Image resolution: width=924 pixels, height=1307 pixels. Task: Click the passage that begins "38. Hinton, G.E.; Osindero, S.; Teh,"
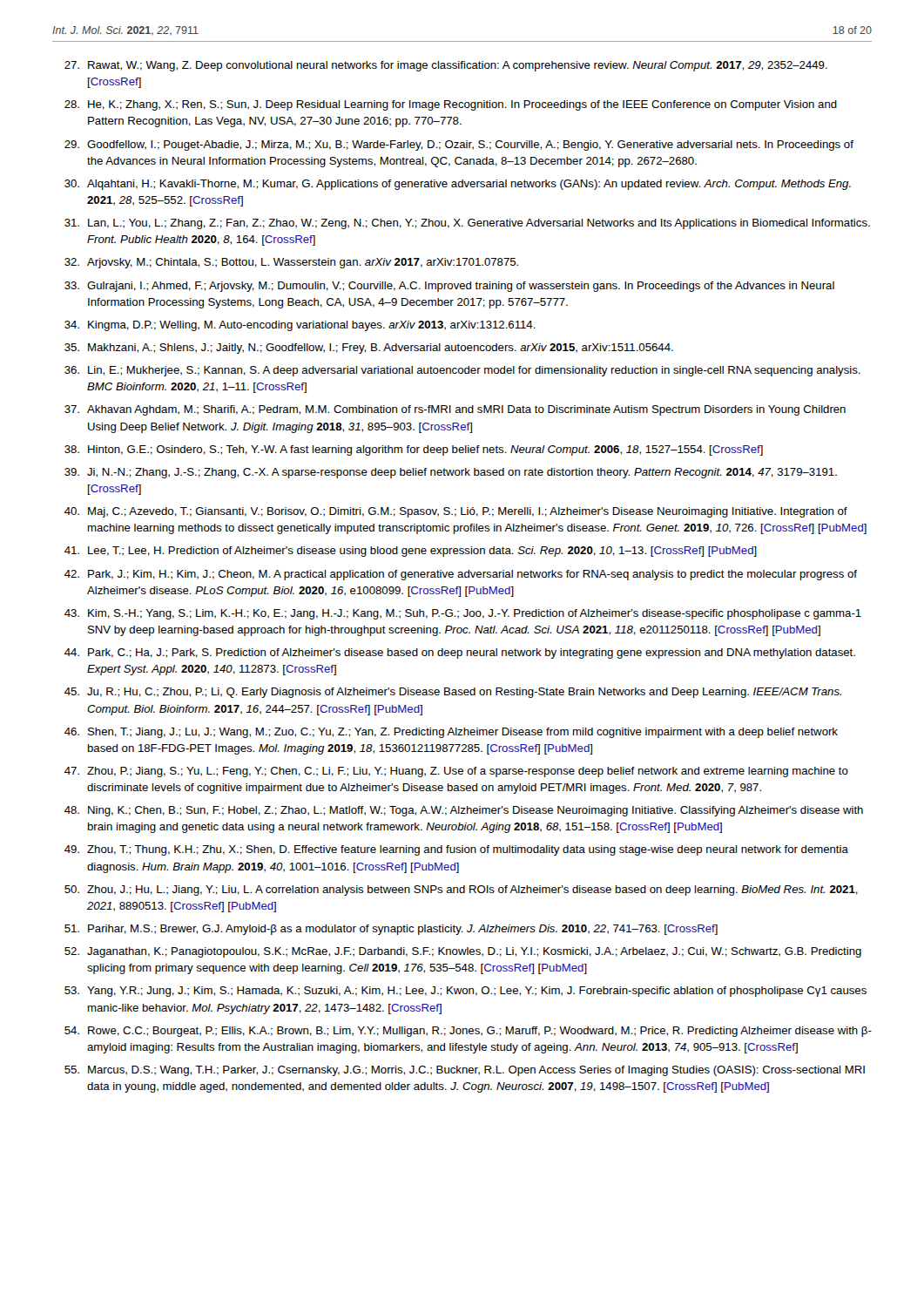click(x=462, y=449)
